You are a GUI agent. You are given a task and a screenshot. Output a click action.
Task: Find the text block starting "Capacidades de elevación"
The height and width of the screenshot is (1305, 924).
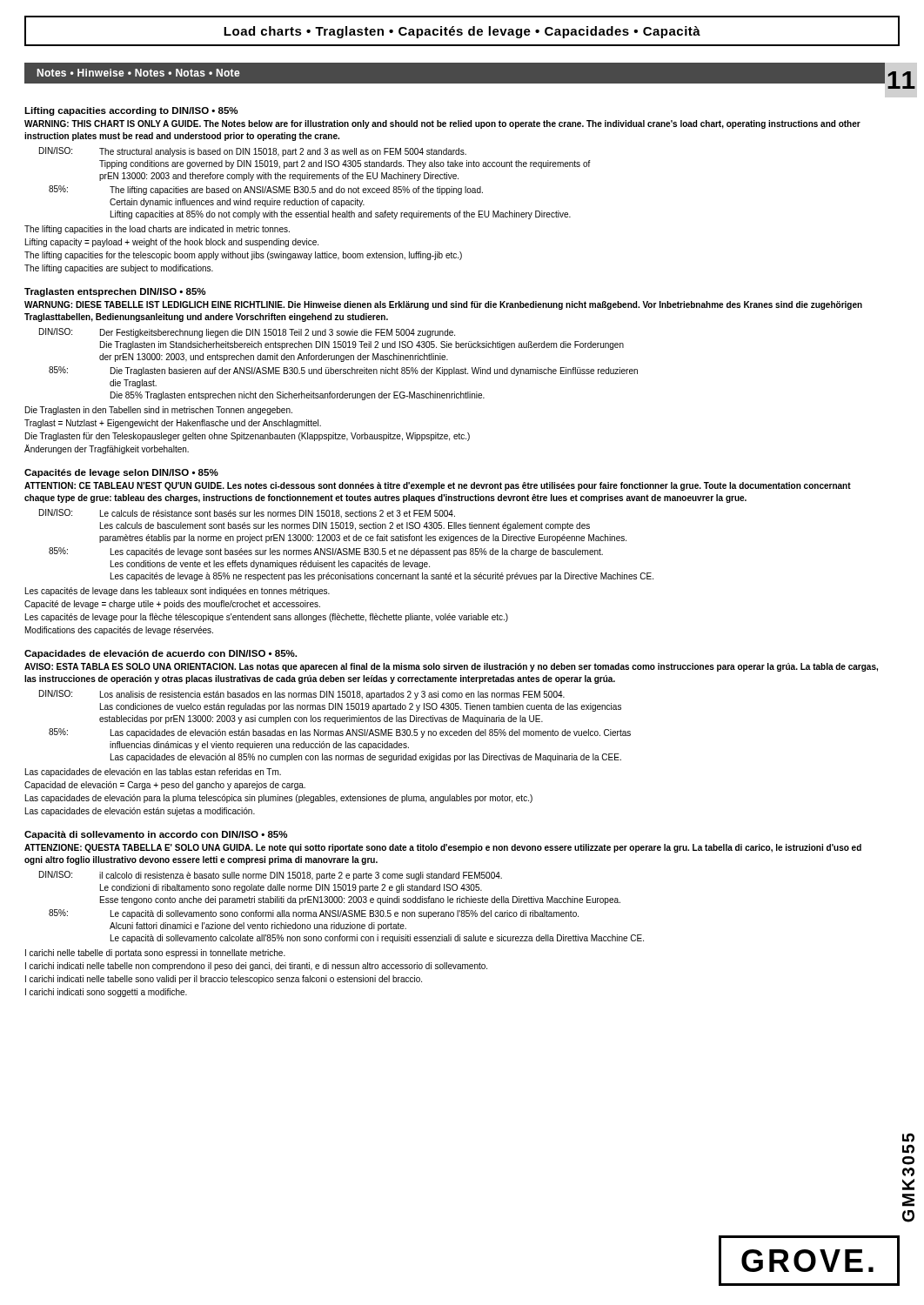161,653
